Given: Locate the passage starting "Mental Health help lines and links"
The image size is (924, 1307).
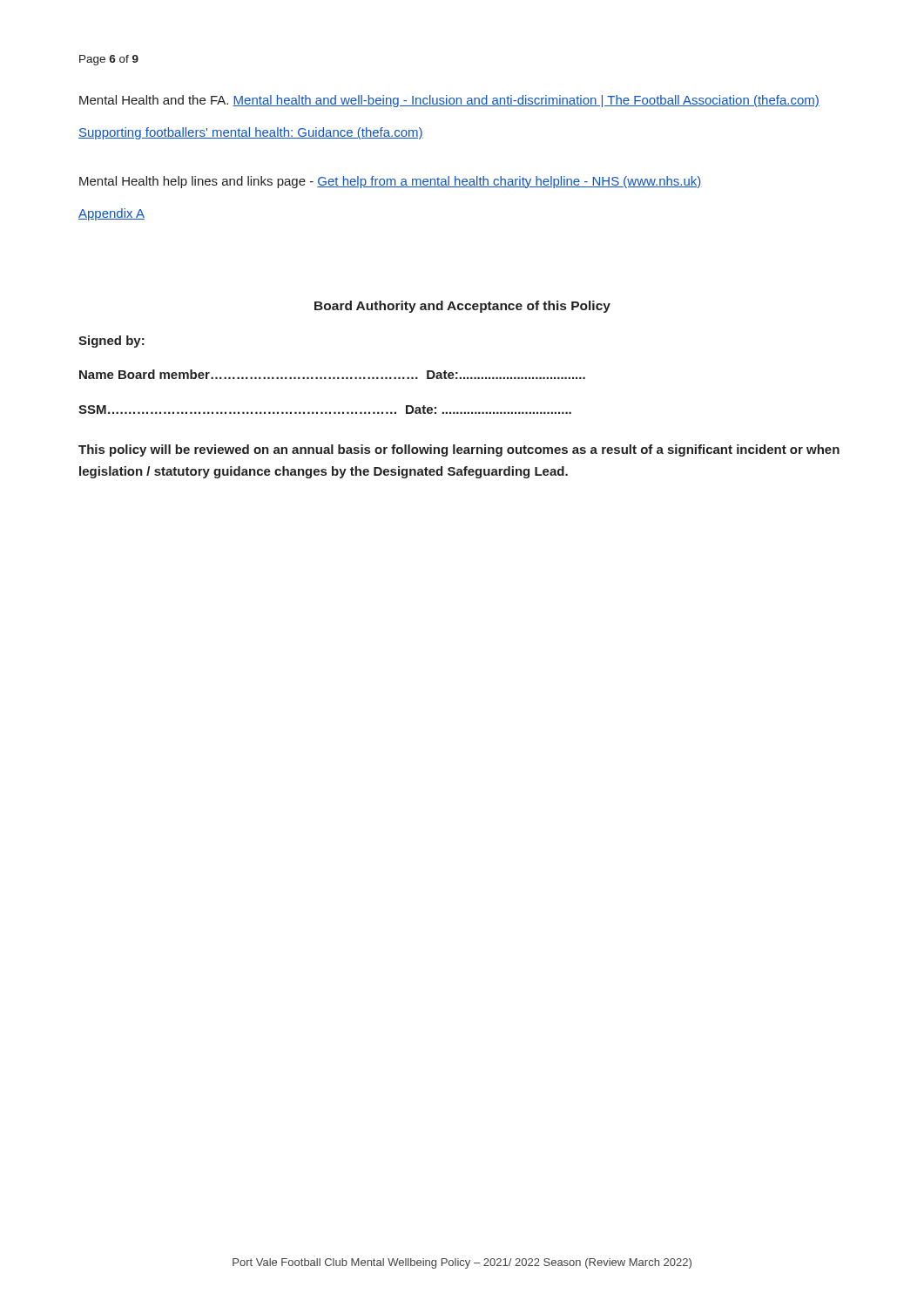Looking at the screenshot, I should pyautogui.click(x=390, y=180).
